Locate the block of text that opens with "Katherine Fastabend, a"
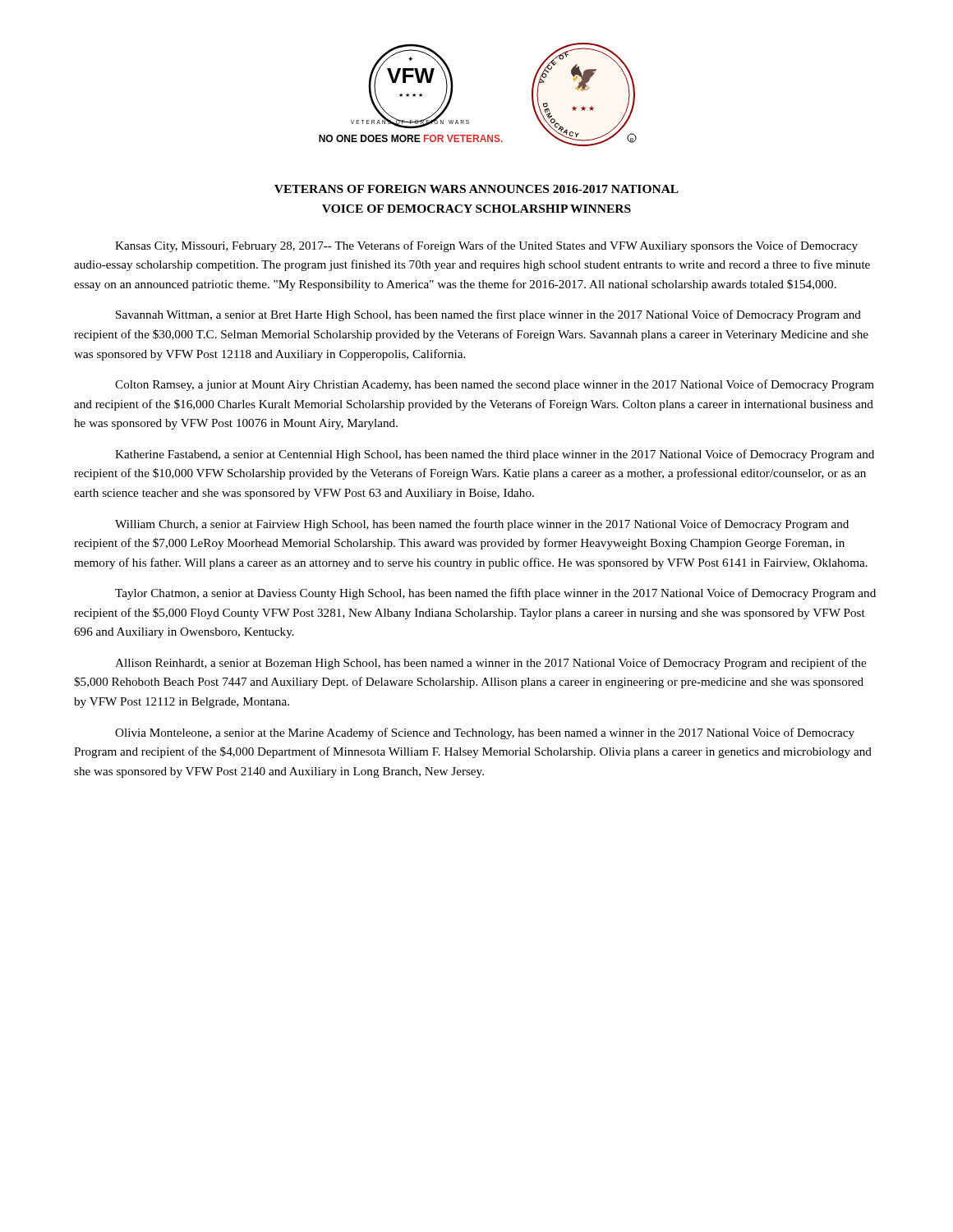Viewport: 953px width, 1232px height. coord(476,473)
